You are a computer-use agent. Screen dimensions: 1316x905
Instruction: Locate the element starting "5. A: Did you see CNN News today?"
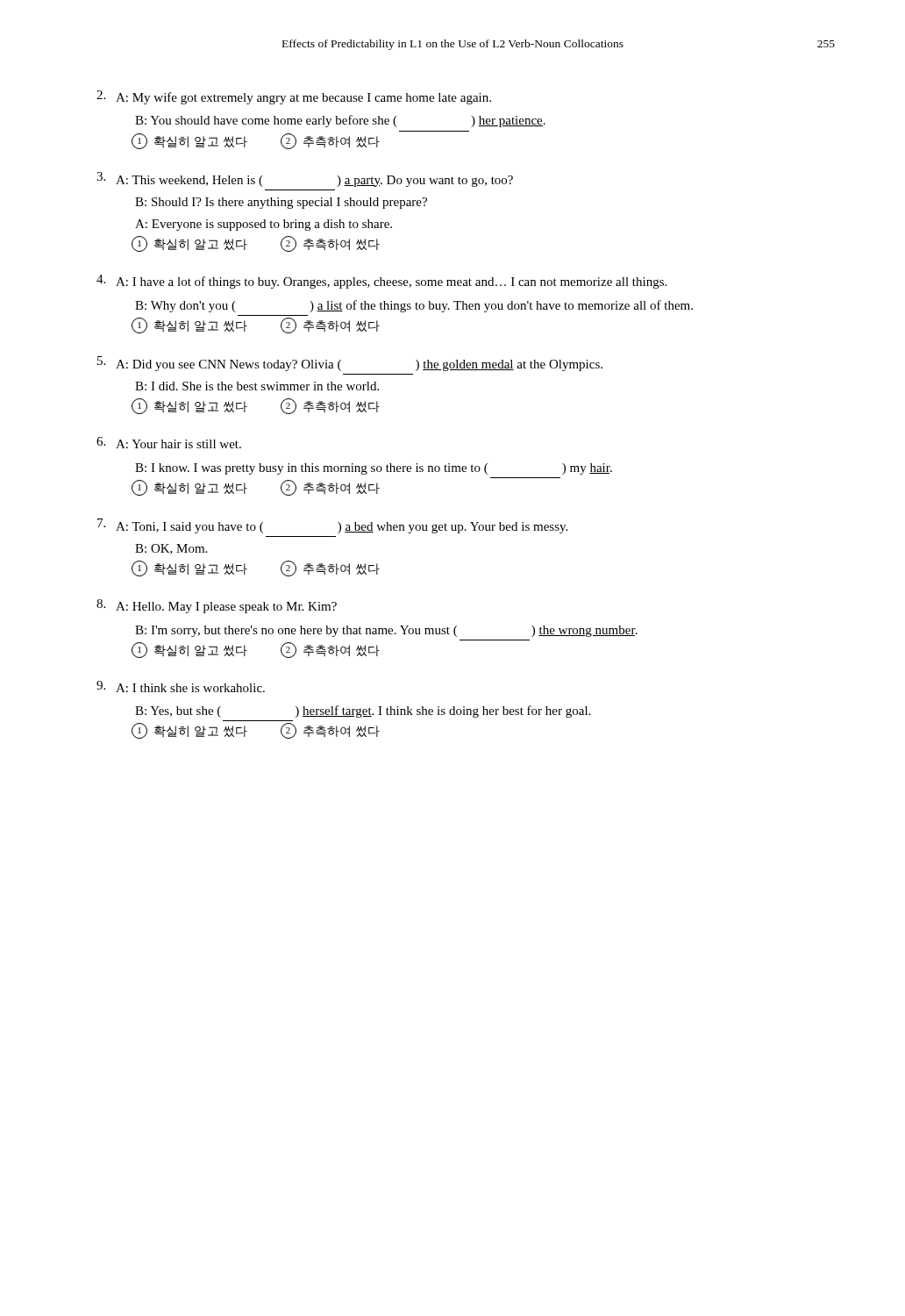pyautogui.click(x=350, y=385)
